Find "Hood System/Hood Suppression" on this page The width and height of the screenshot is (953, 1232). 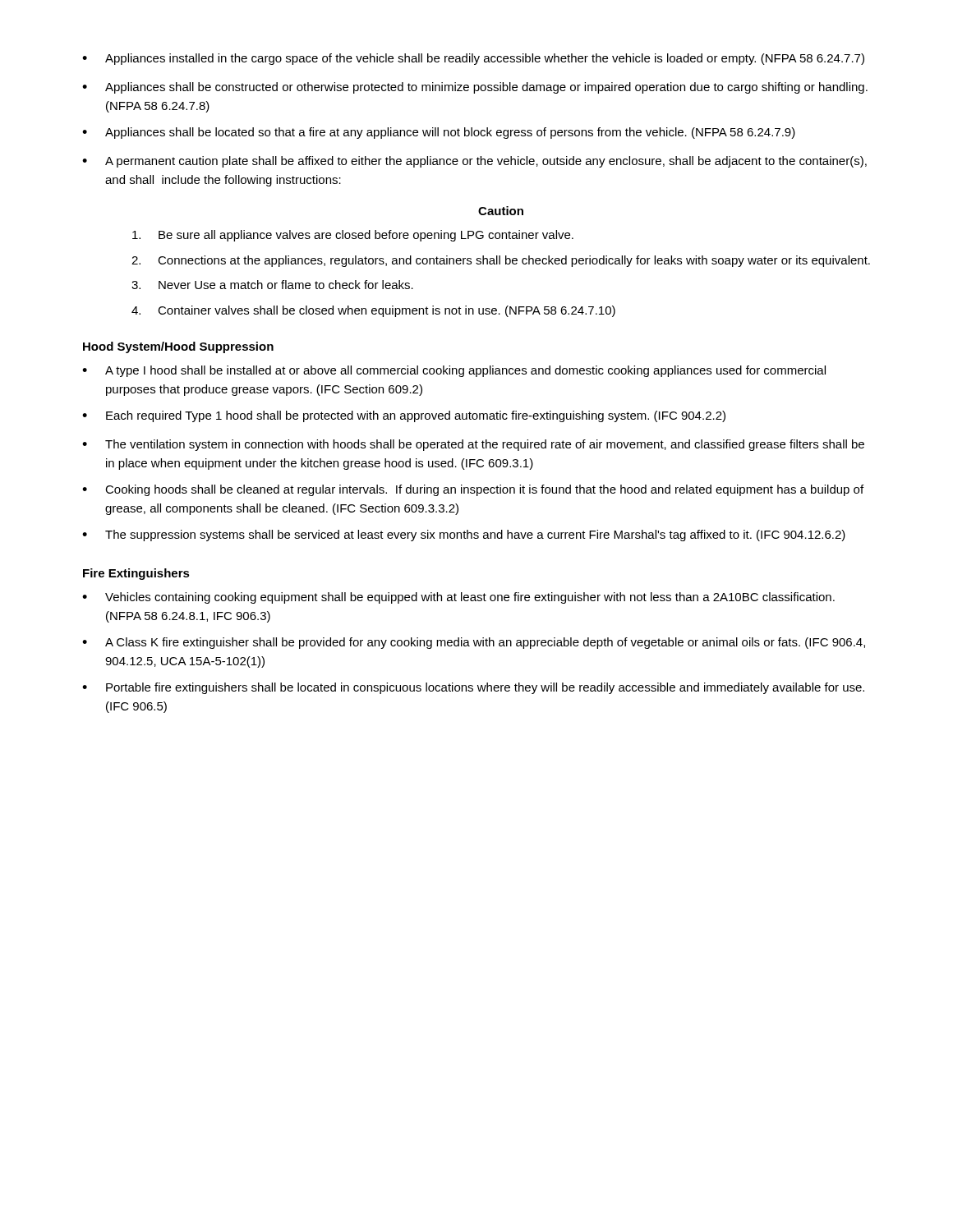pyautogui.click(x=178, y=346)
